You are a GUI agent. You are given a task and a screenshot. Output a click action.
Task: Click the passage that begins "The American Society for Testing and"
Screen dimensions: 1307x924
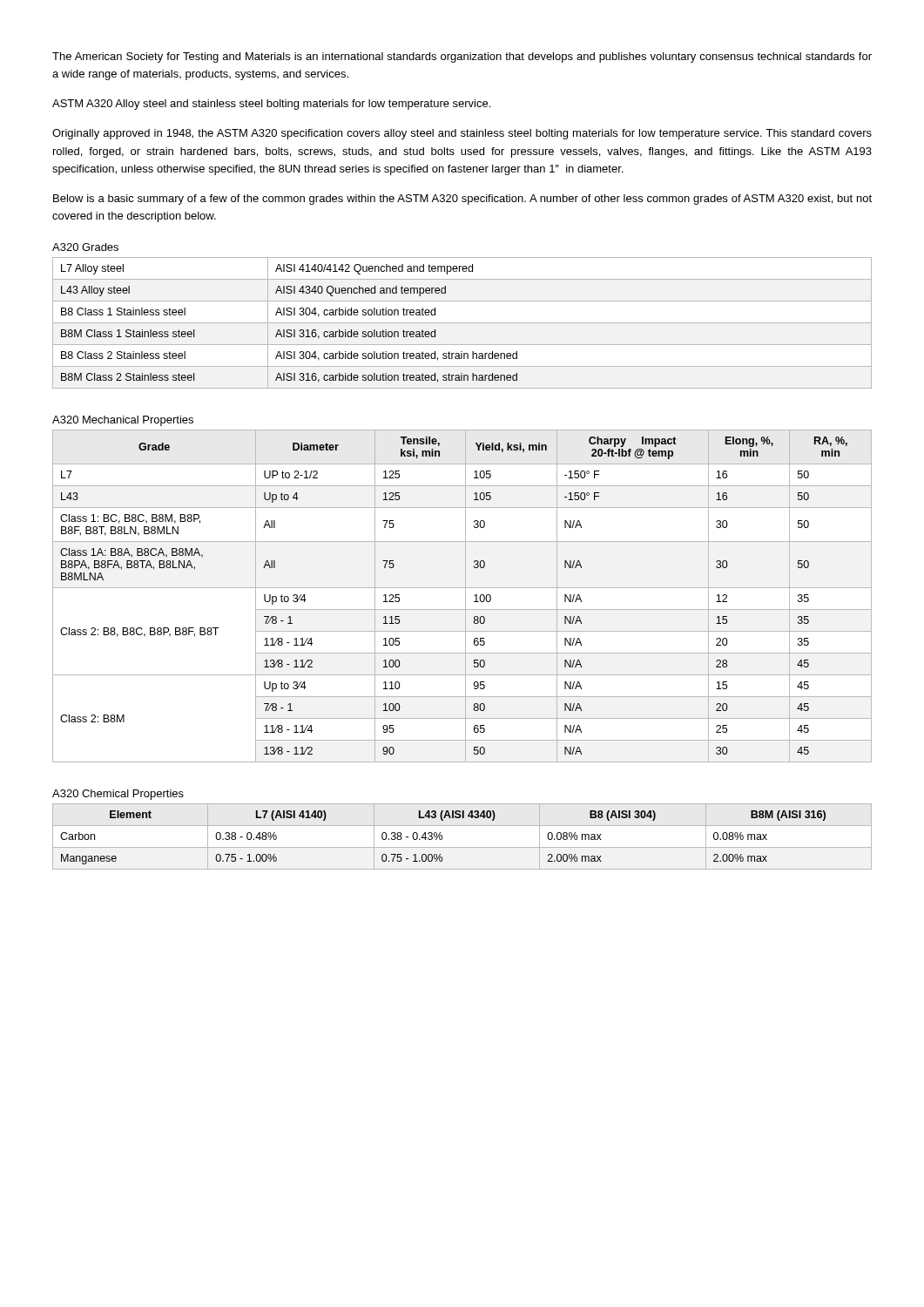pos(462,65)
